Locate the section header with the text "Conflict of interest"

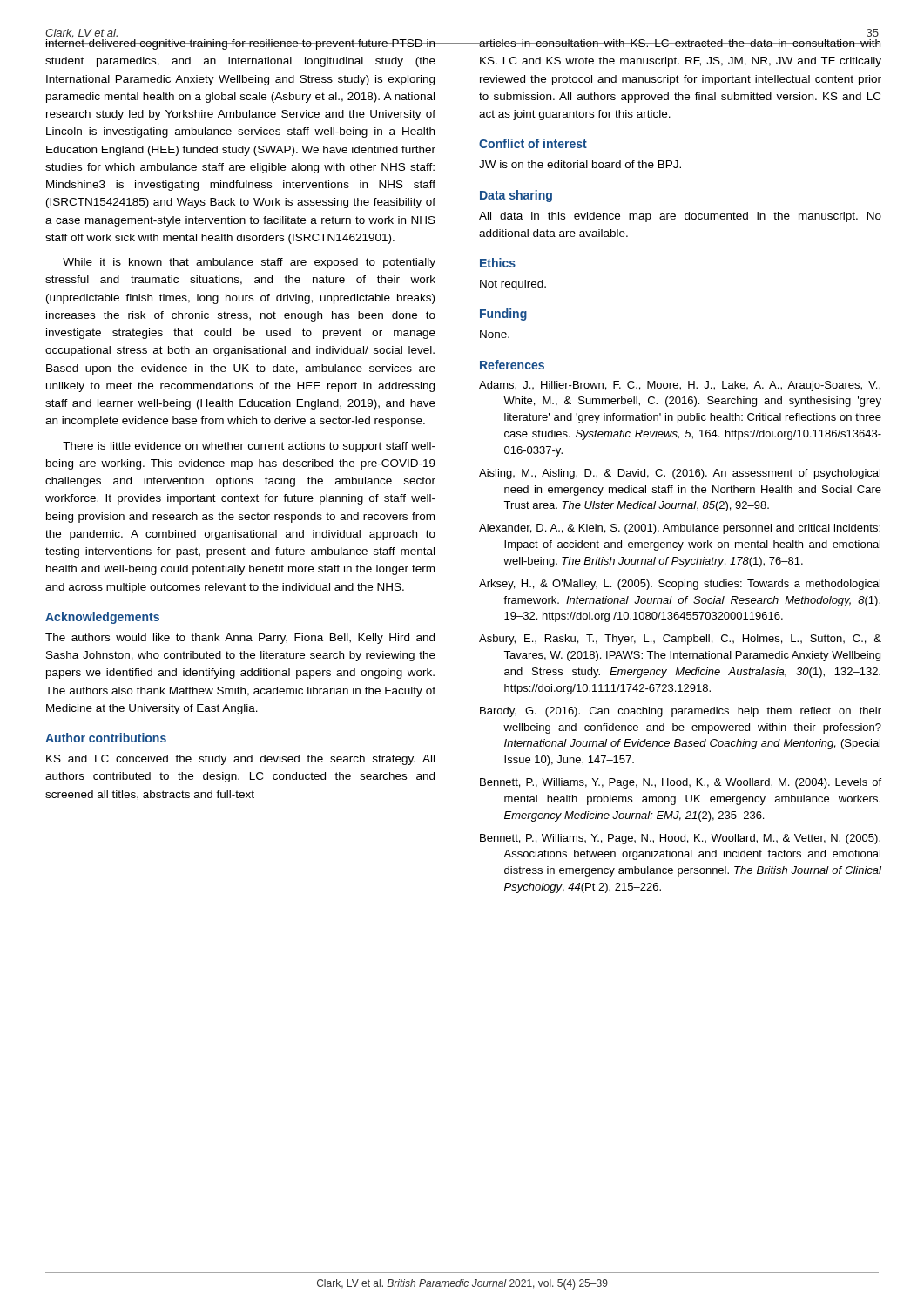(x=533, y=144)
